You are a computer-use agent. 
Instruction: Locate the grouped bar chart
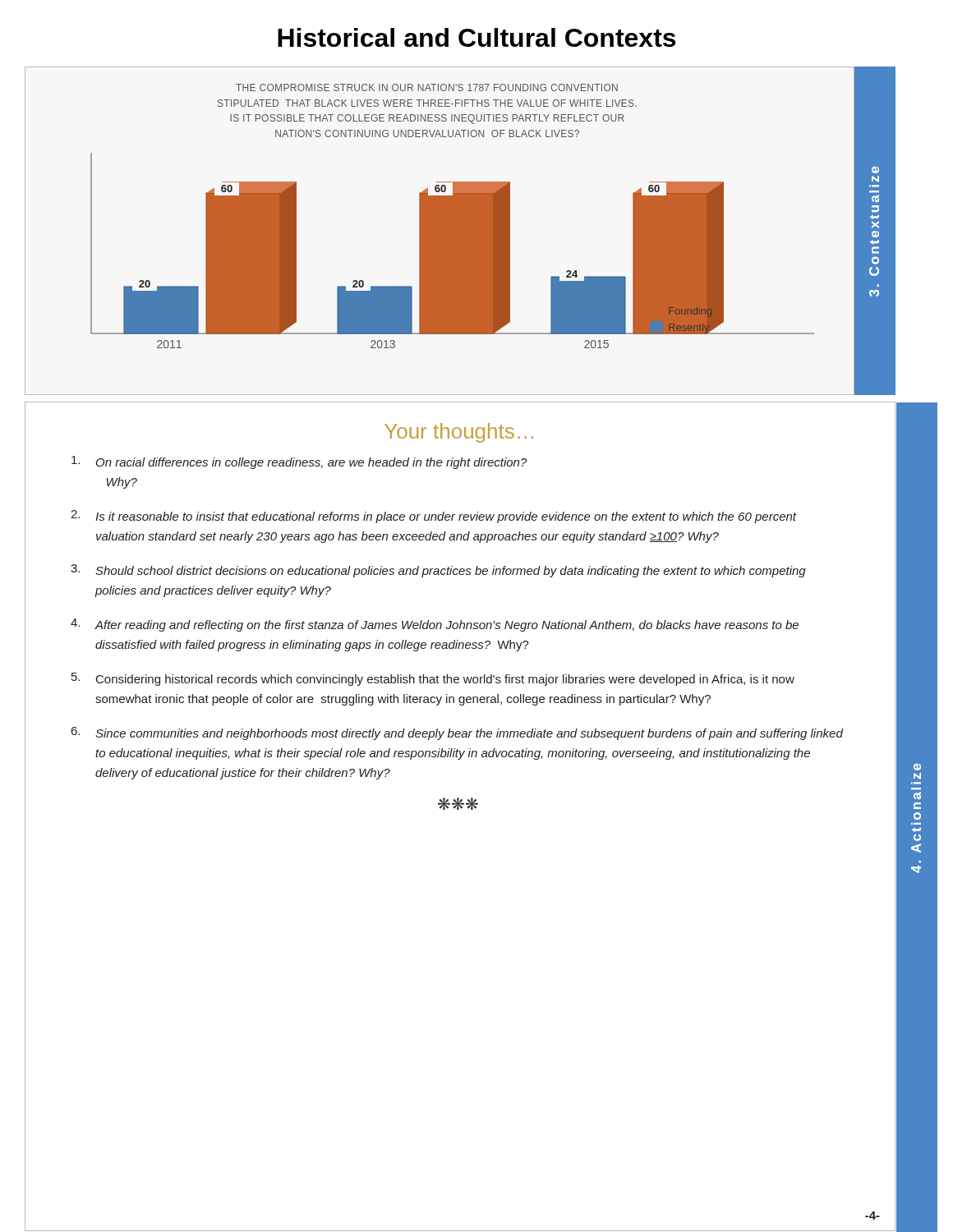(x=440, y=231)
